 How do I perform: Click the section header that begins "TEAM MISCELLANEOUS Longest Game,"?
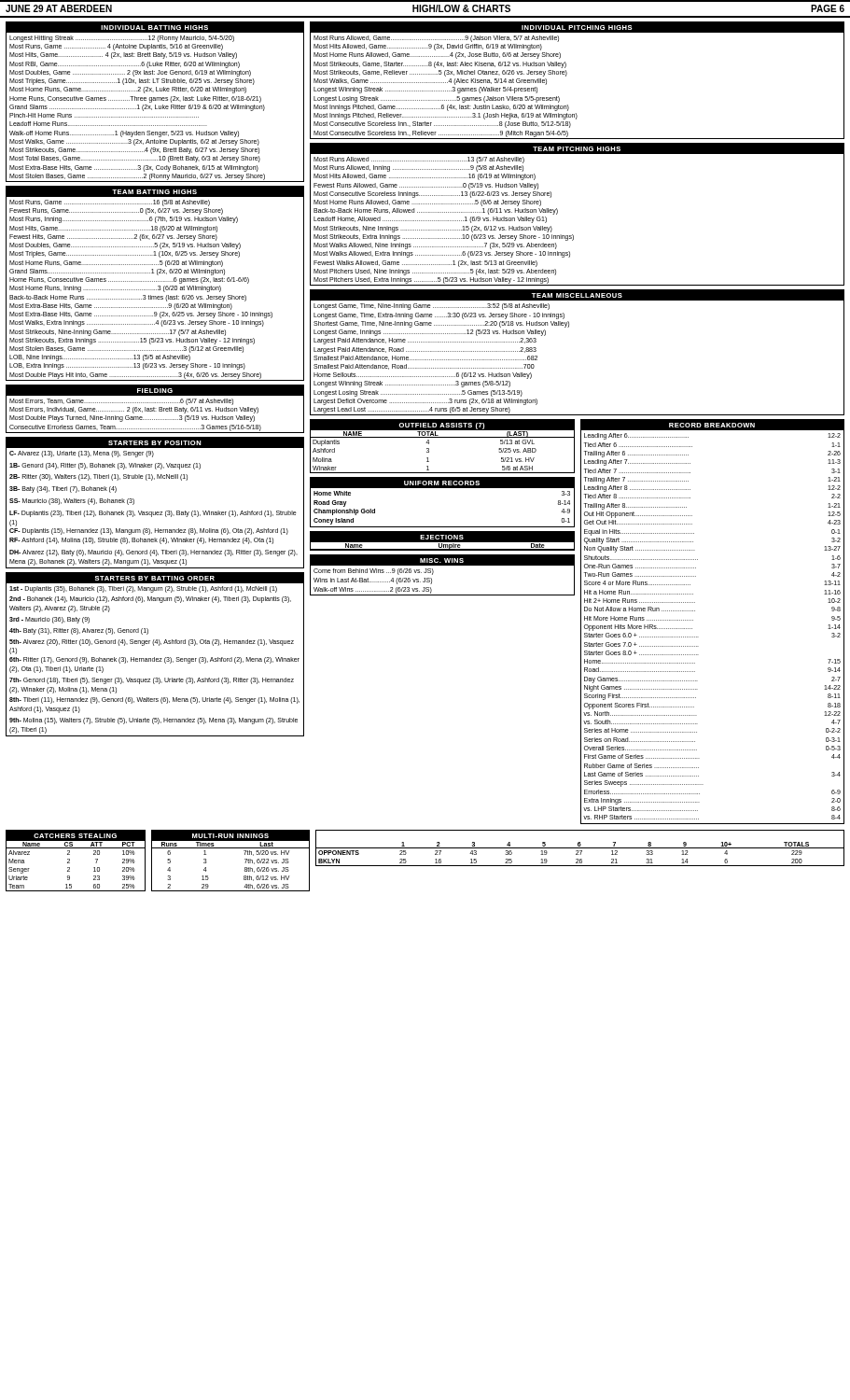577,353
